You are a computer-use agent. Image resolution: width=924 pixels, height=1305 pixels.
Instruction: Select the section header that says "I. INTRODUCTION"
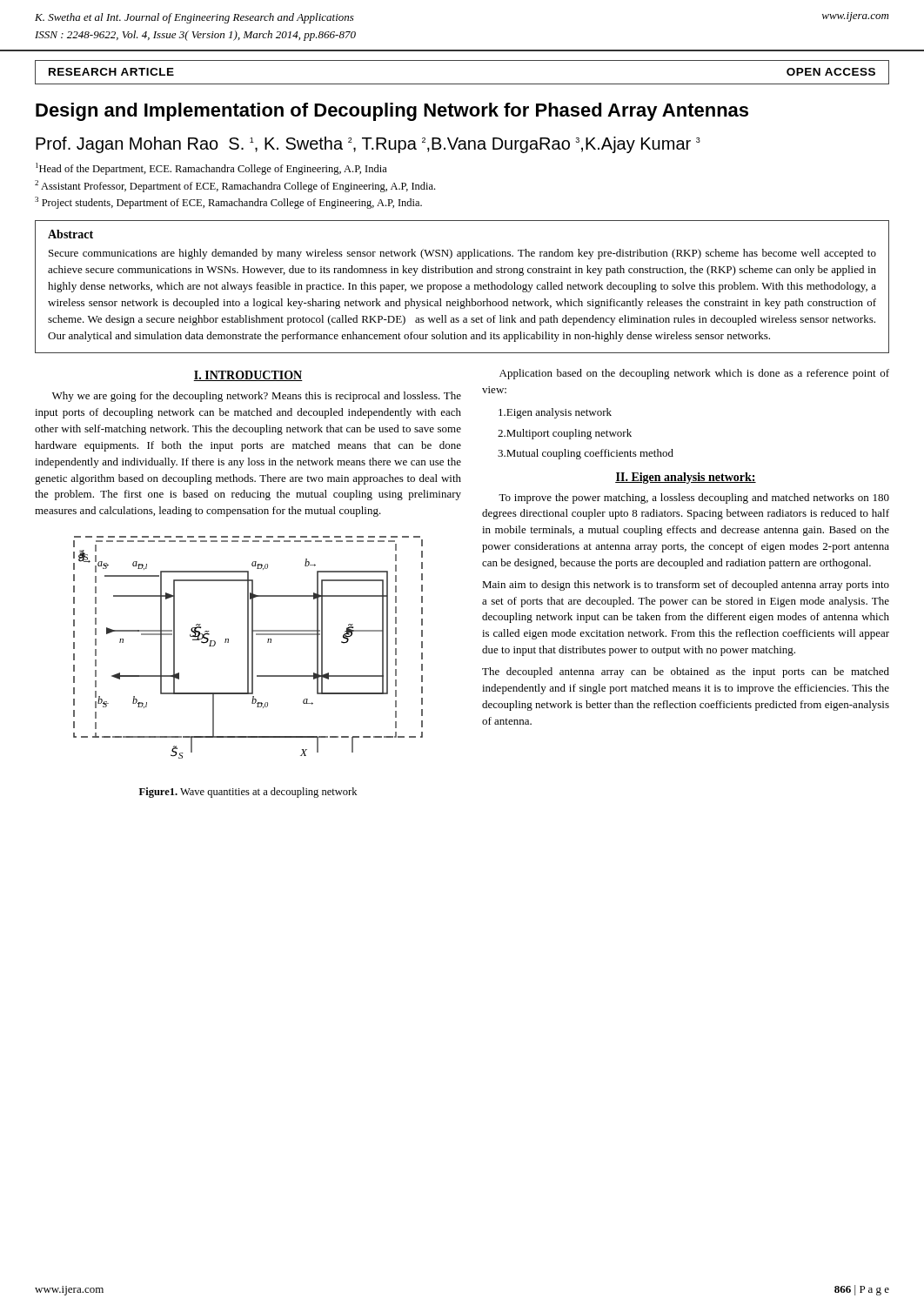[x=248, y=376]
